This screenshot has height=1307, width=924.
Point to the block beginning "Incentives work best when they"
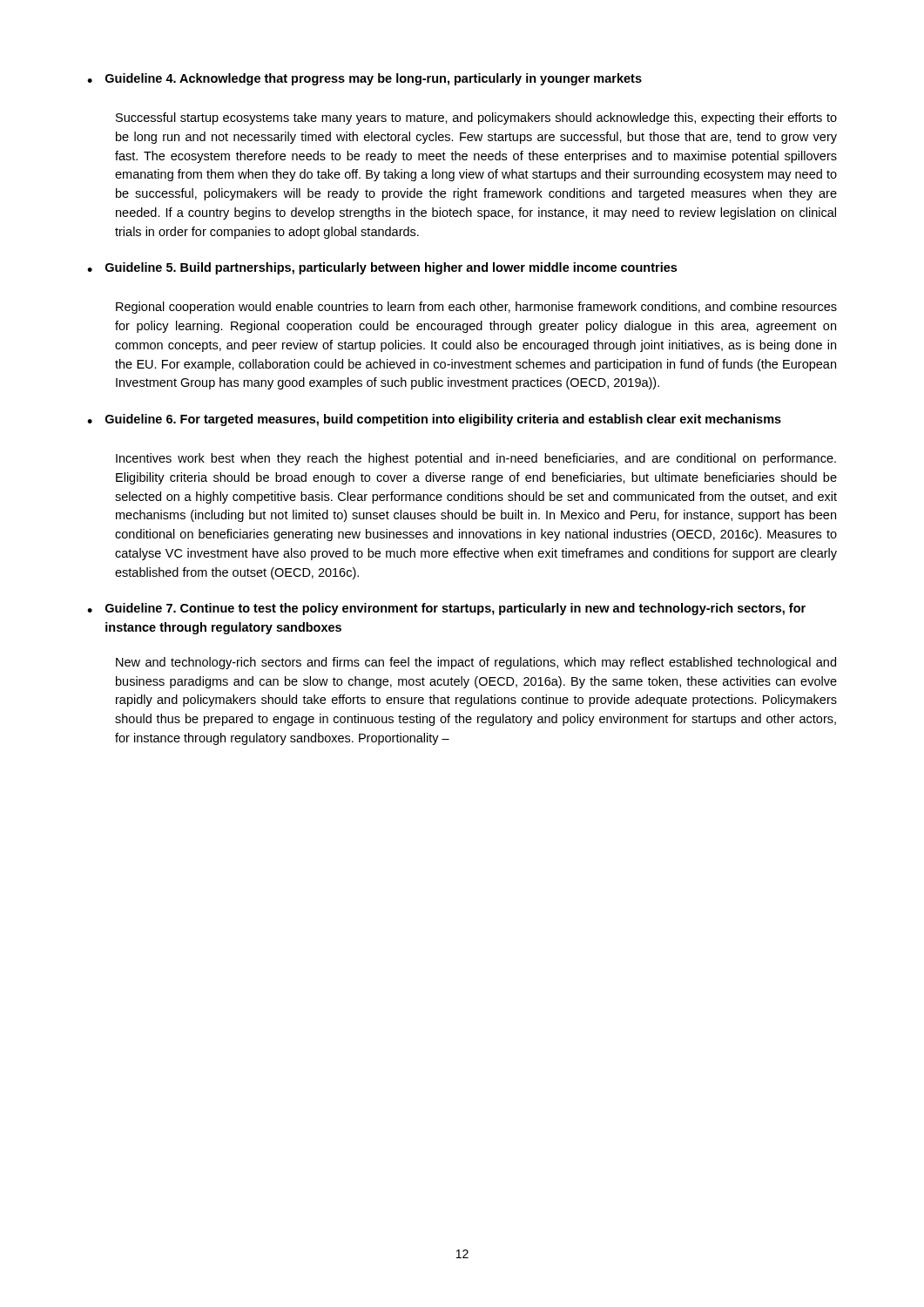click(x=476, y=515)
